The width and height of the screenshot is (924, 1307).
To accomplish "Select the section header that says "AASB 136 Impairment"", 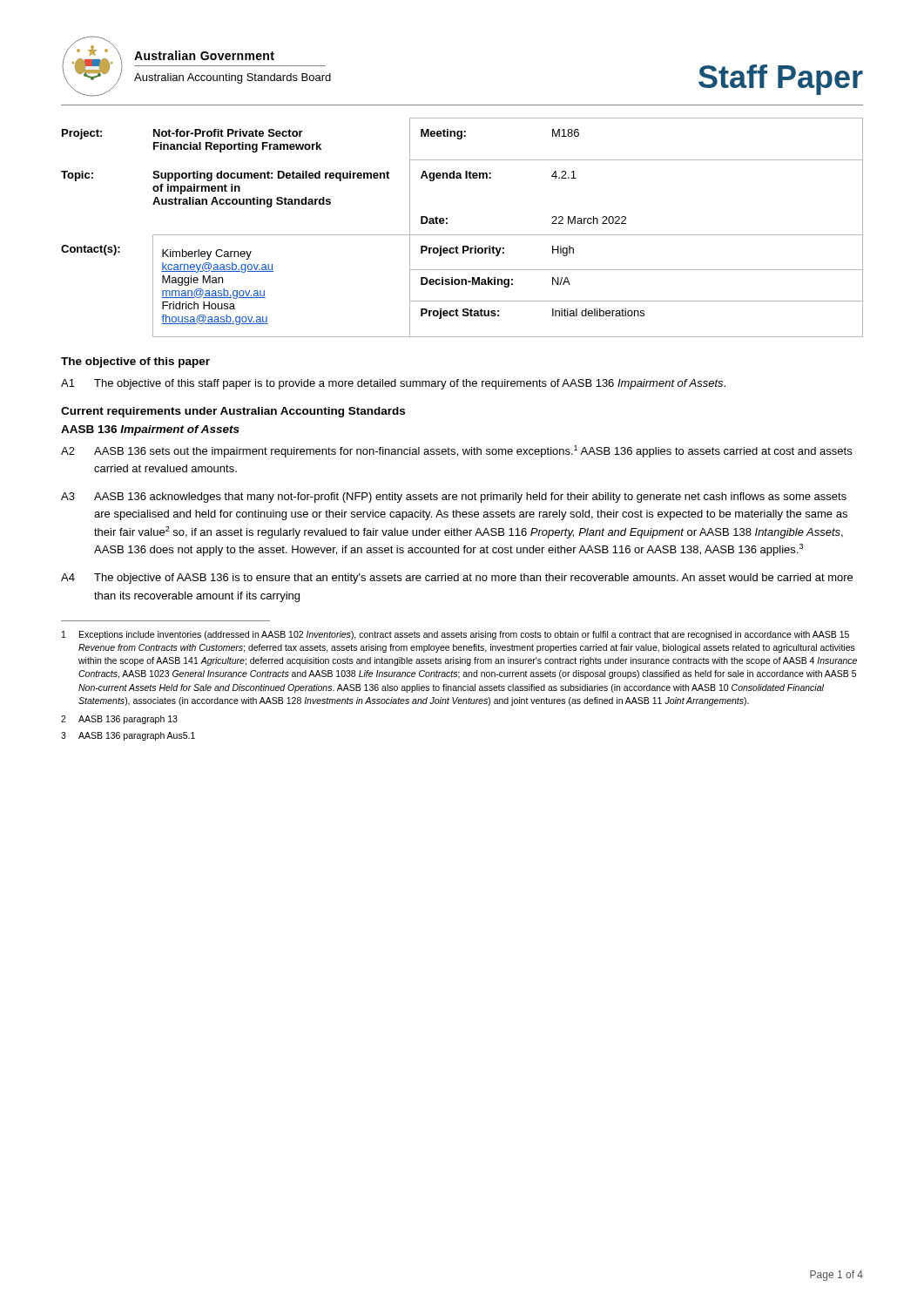I will [150, 429].
